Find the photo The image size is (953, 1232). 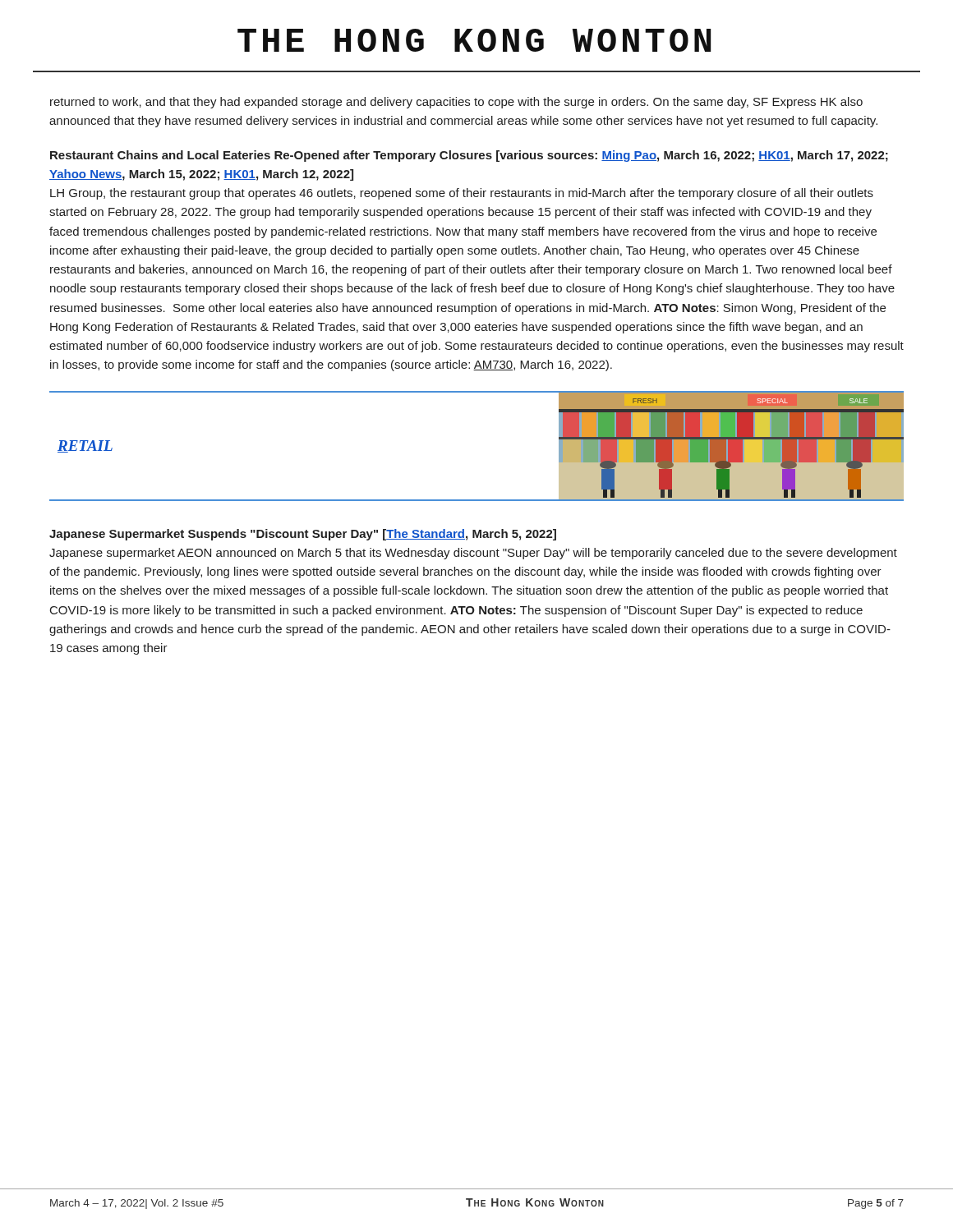click(731, 446)
